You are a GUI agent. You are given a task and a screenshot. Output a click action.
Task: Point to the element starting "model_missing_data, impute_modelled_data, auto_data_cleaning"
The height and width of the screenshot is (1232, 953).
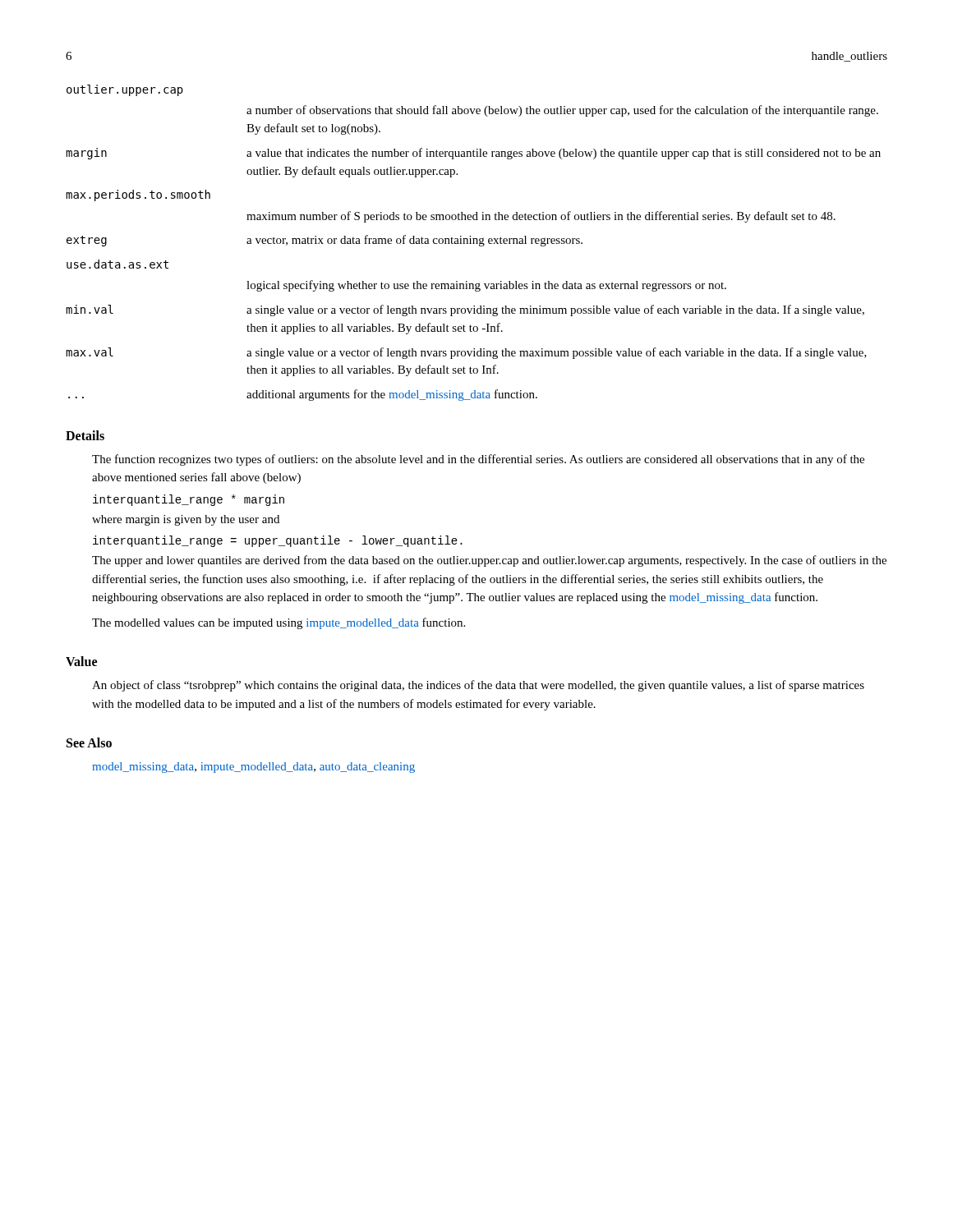[x=254, y=767]
